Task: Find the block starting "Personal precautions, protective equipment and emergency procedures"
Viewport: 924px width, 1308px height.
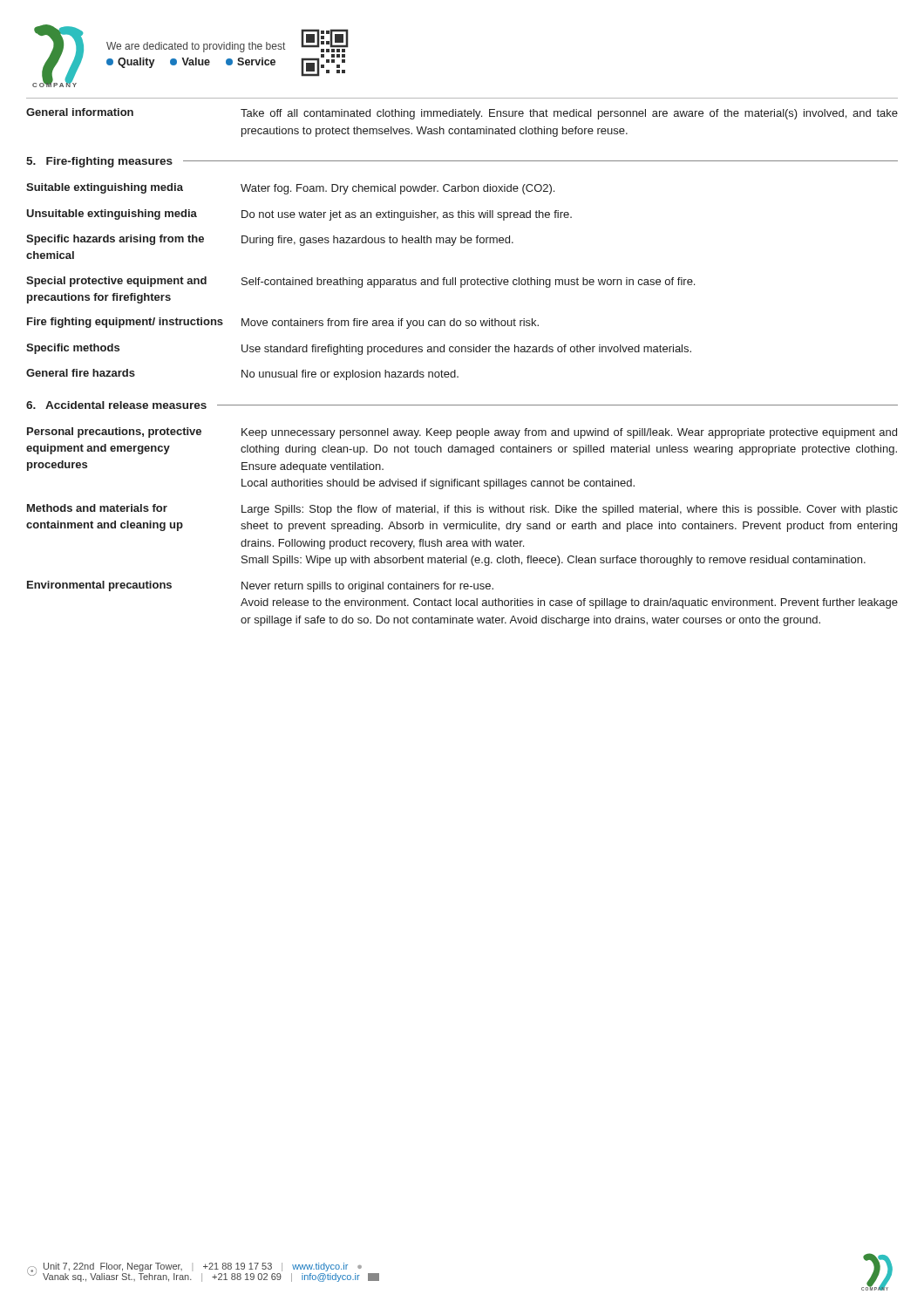Action: 114,448
